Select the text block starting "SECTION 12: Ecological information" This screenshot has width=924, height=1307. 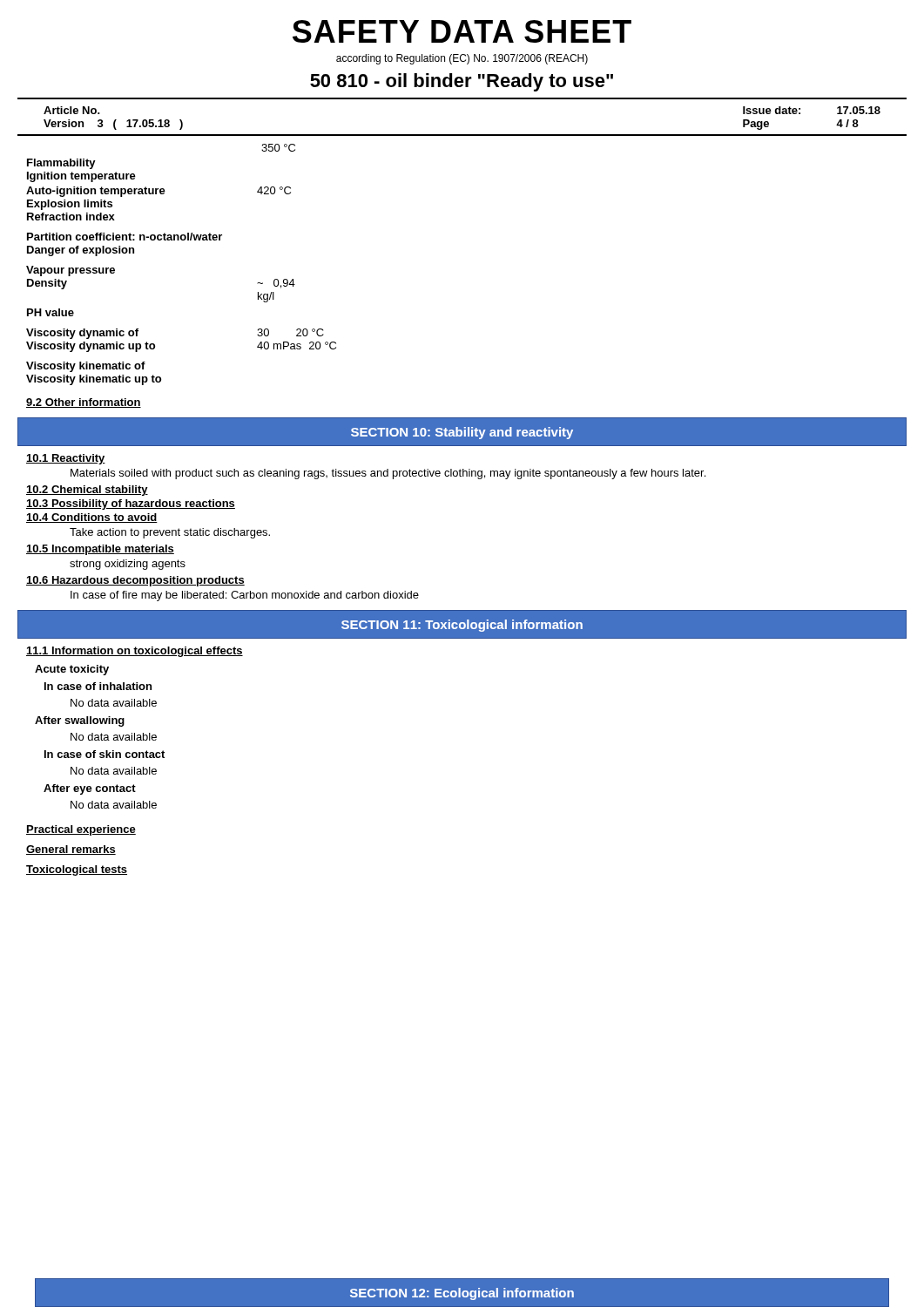tap(462, 1293)
